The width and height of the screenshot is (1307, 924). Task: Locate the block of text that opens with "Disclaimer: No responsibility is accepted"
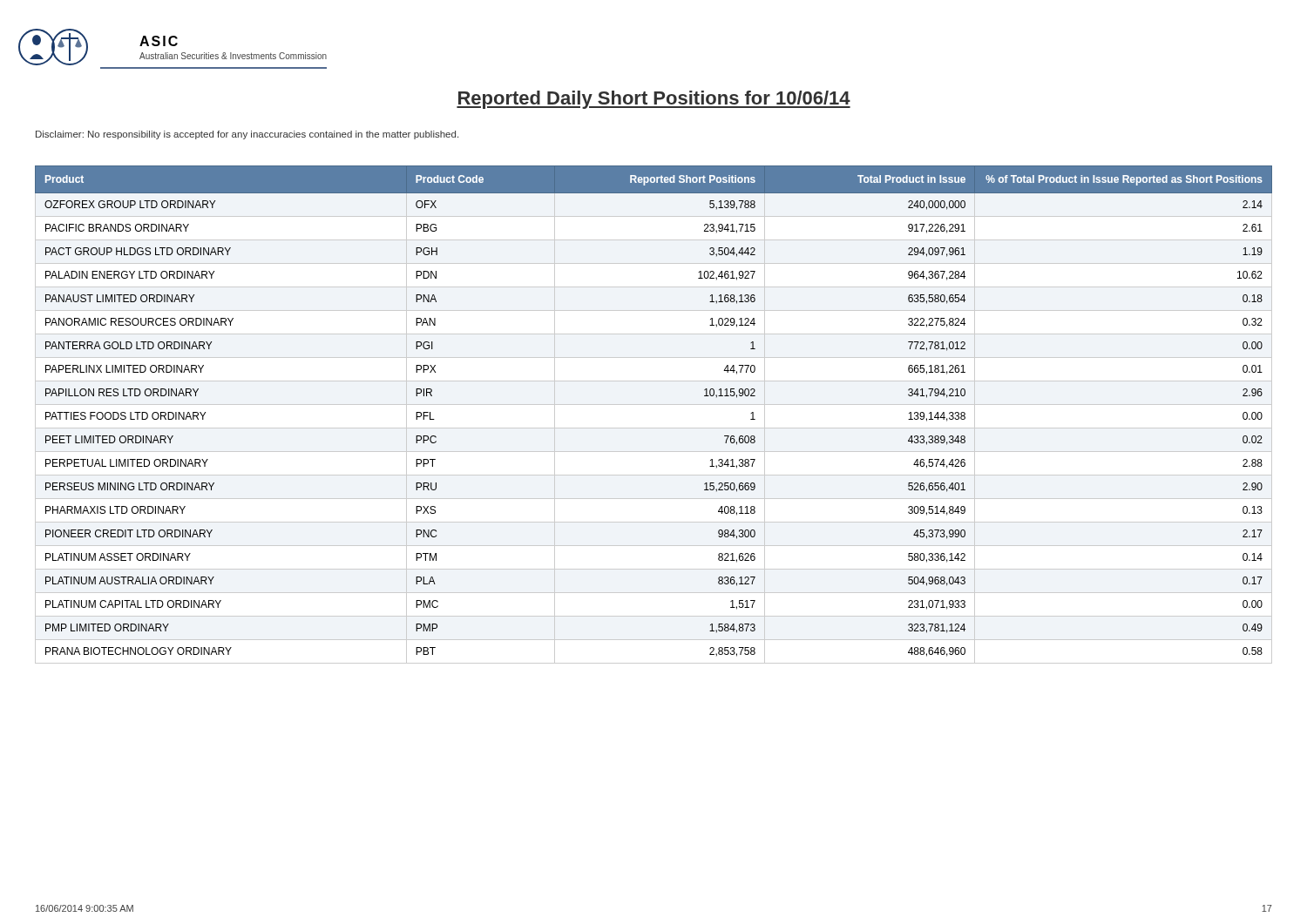tap(247, 134)
